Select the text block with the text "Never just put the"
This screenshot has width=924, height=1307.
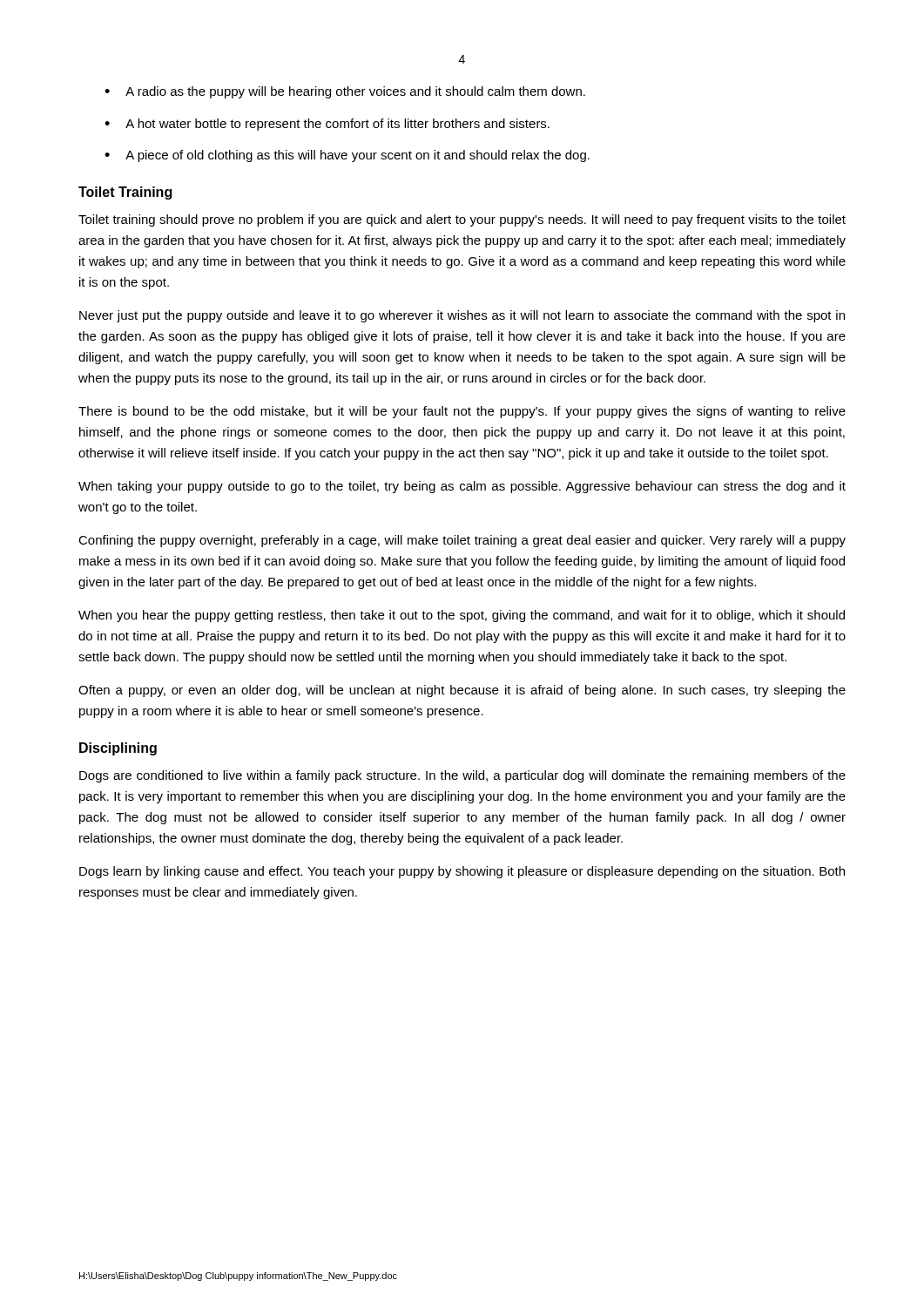(x=462, y=346)
